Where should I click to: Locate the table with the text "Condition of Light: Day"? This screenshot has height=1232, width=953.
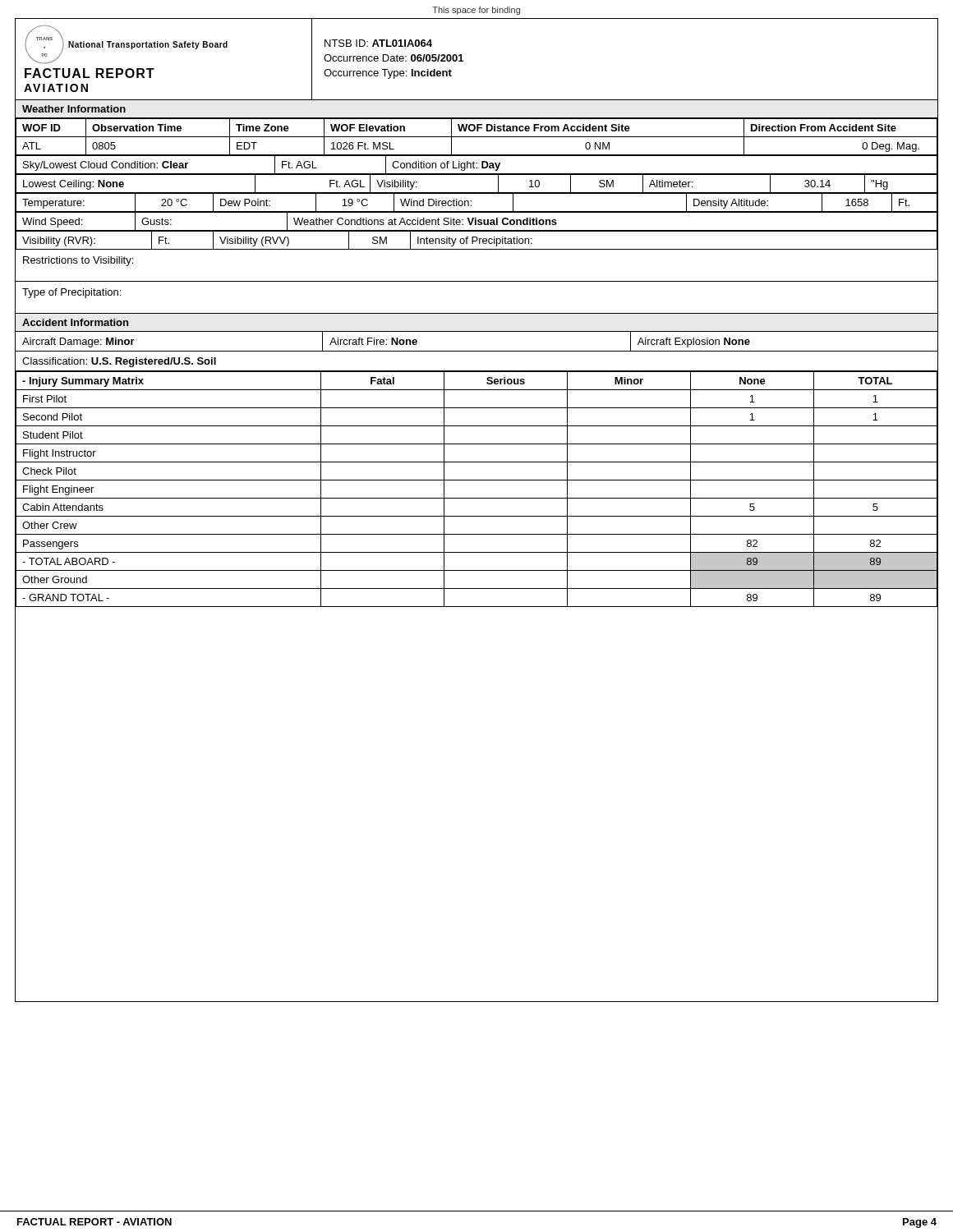[476, 165]
